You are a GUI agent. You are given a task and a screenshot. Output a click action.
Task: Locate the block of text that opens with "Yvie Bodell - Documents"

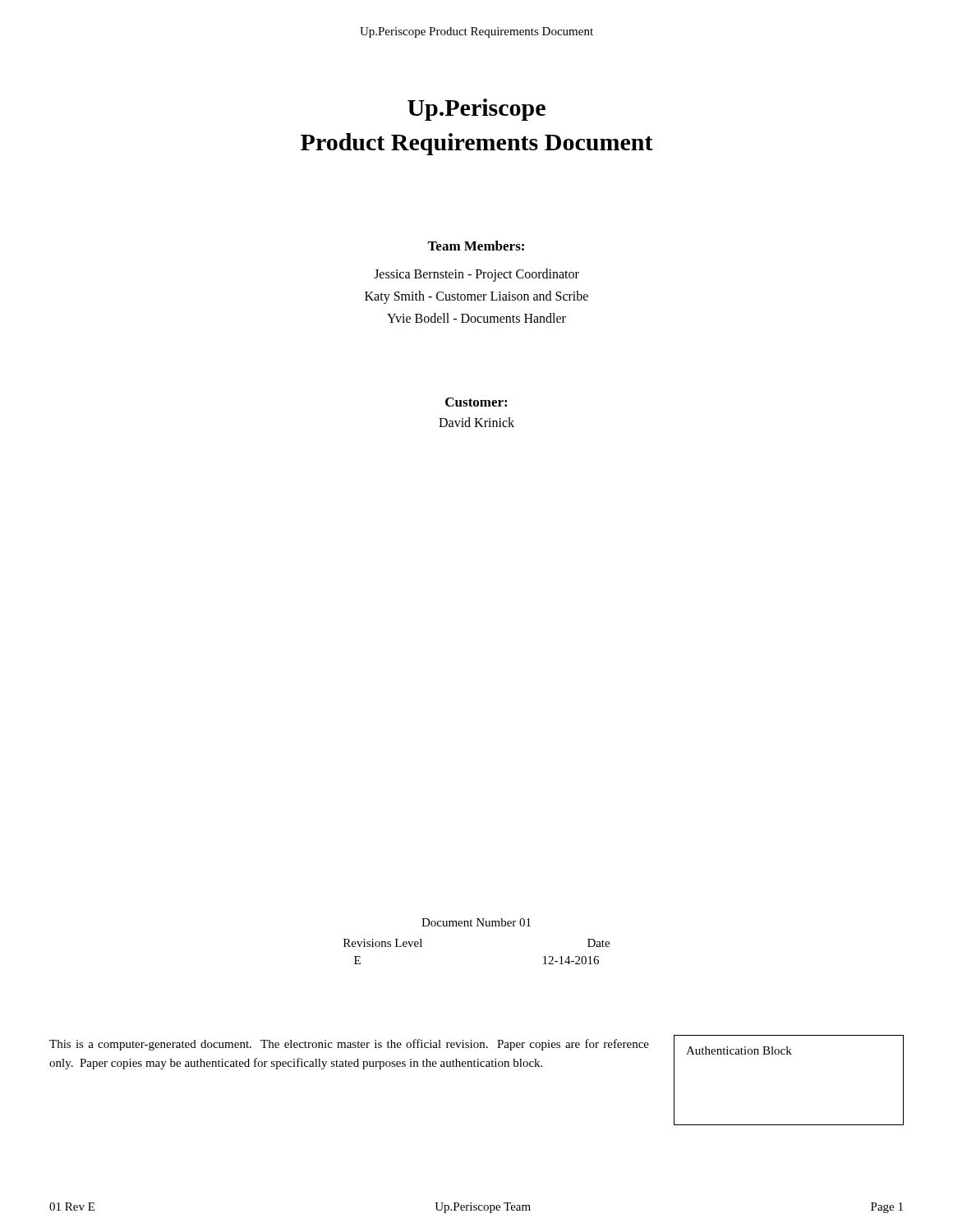tap(476, 319)
